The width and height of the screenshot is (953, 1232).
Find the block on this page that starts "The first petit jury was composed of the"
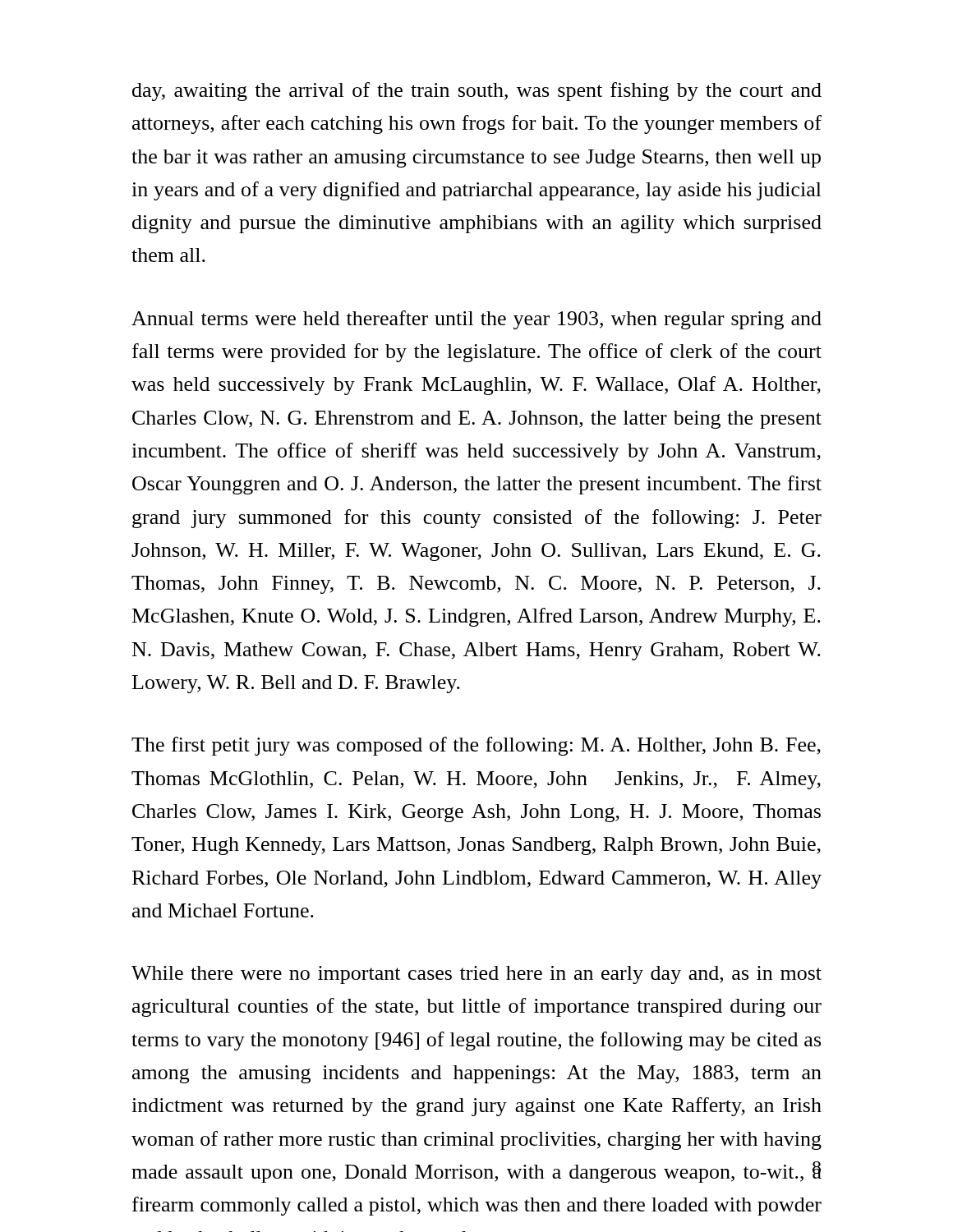(x=476, y=828)
